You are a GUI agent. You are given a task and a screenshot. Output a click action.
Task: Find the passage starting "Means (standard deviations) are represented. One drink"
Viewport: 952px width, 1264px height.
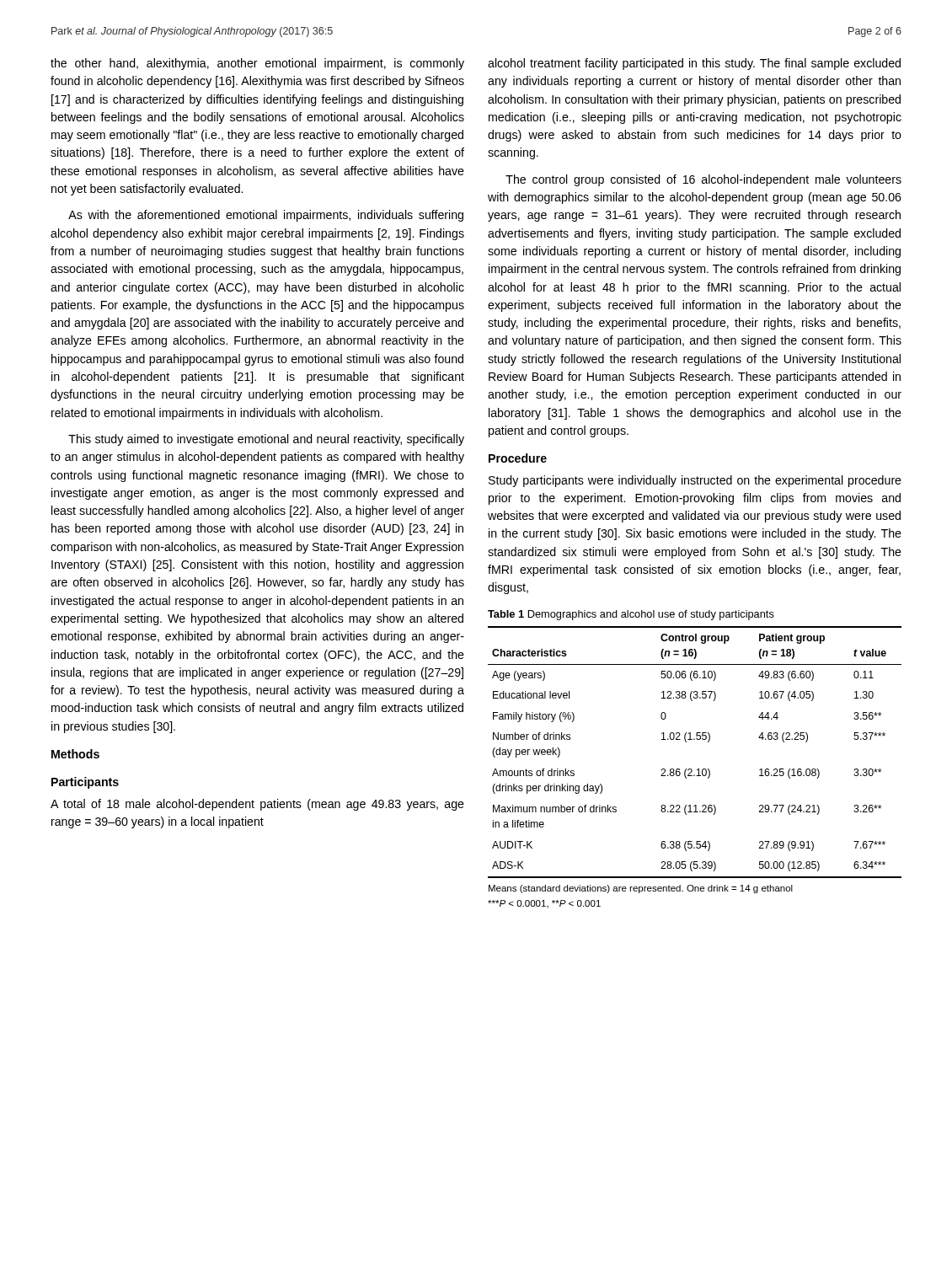[640, 896]
